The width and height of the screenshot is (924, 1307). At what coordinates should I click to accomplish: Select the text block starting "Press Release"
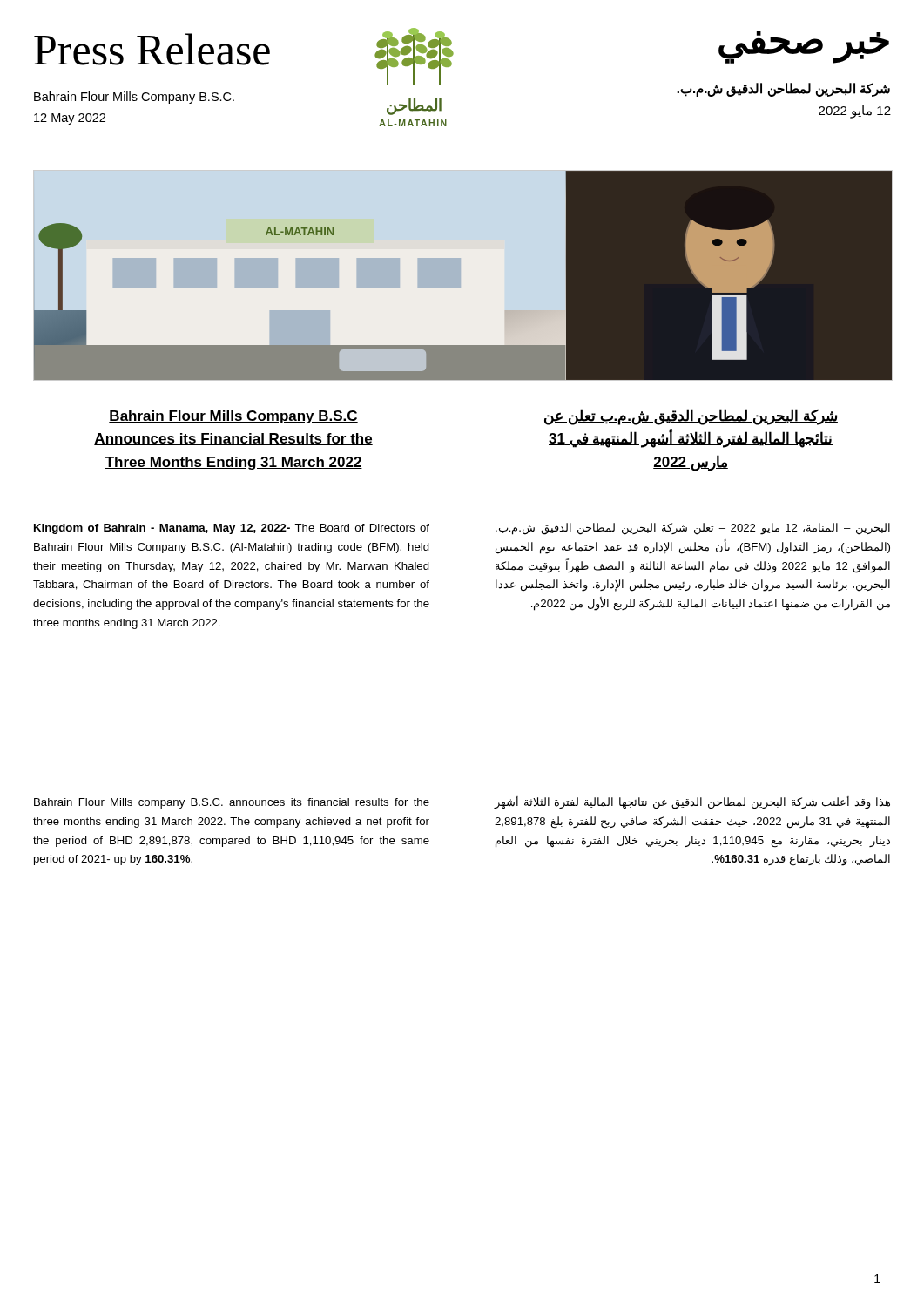tap(152, 50)
